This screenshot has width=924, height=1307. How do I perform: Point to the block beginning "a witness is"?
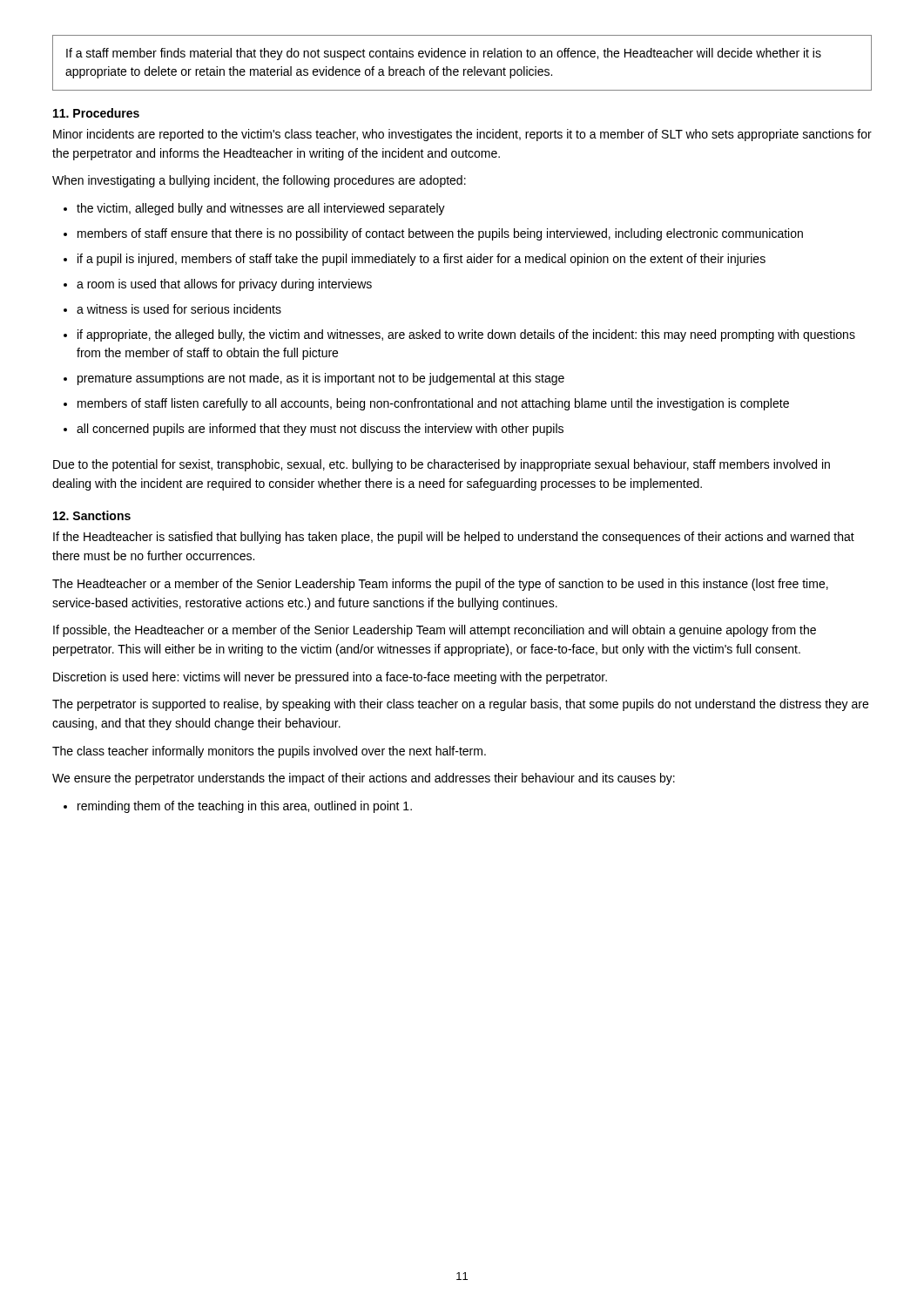pyautogui.click(x=172, y=309)
